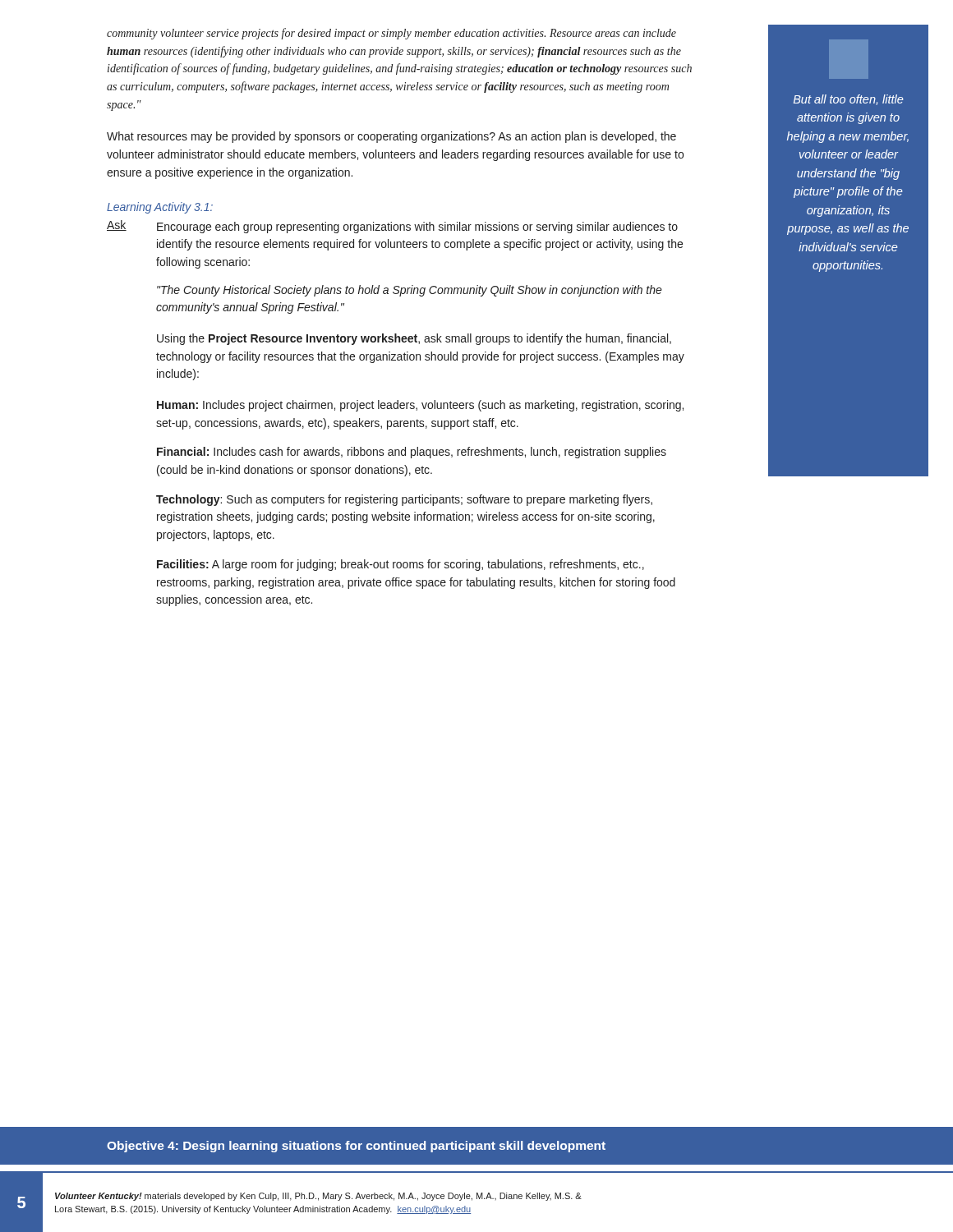
Task: Point to the block beginning "But all too often, little attention"
Action: point(848,182)
